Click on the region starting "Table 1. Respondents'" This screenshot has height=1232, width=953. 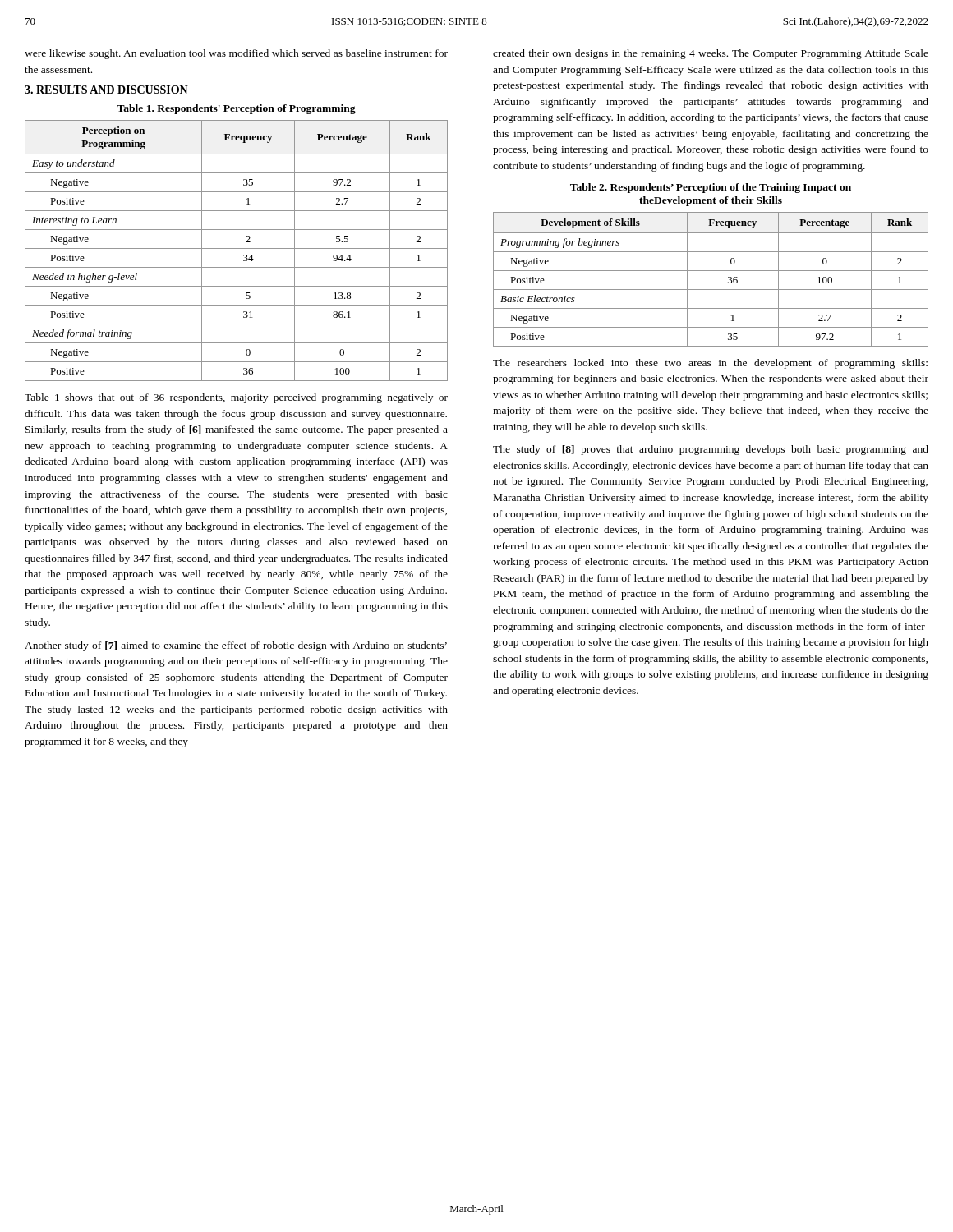236,108
